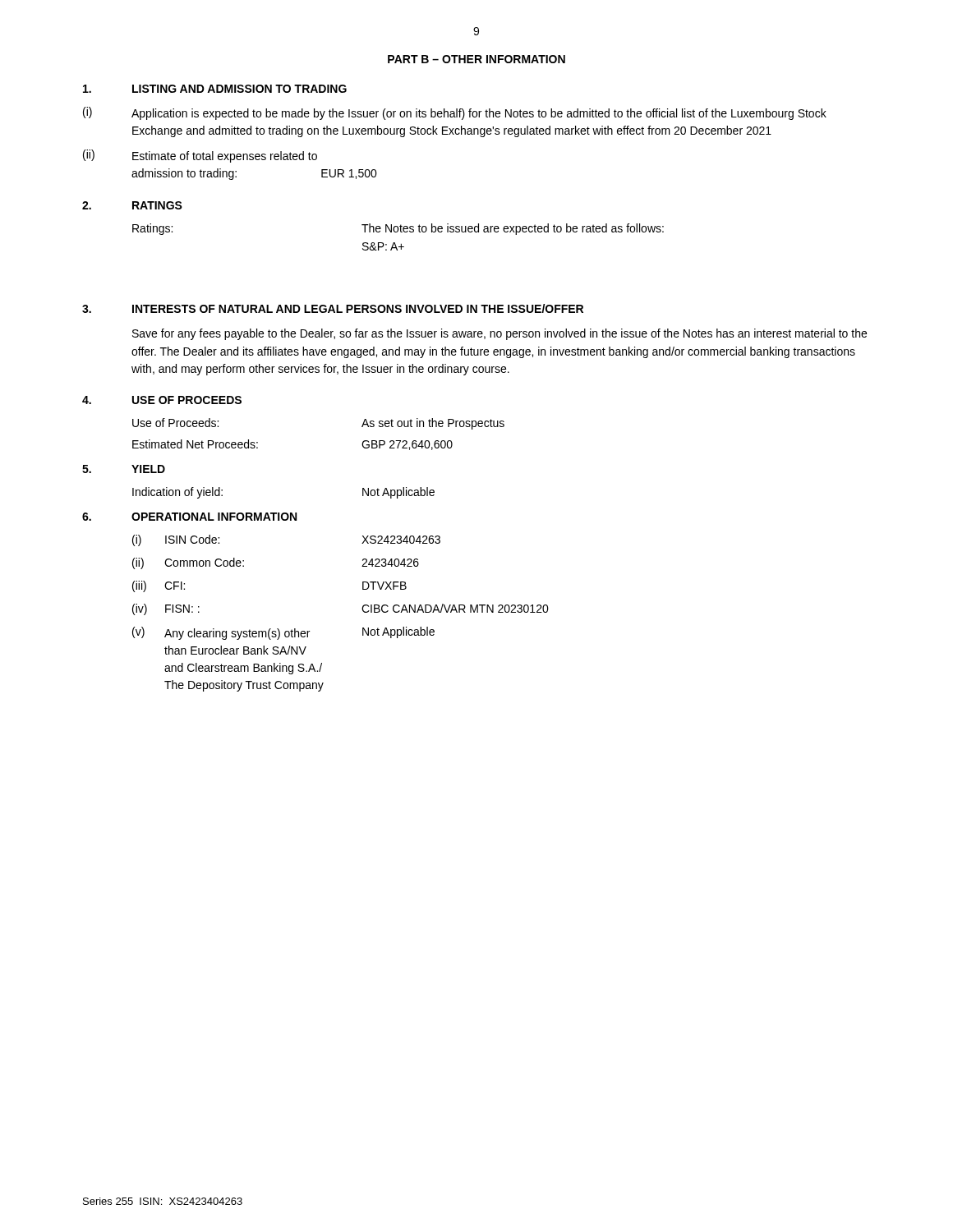
Task: Click on the list item that reads "(v) Any clearing system(s) otherthan"
Action: [x=283, y=660]
